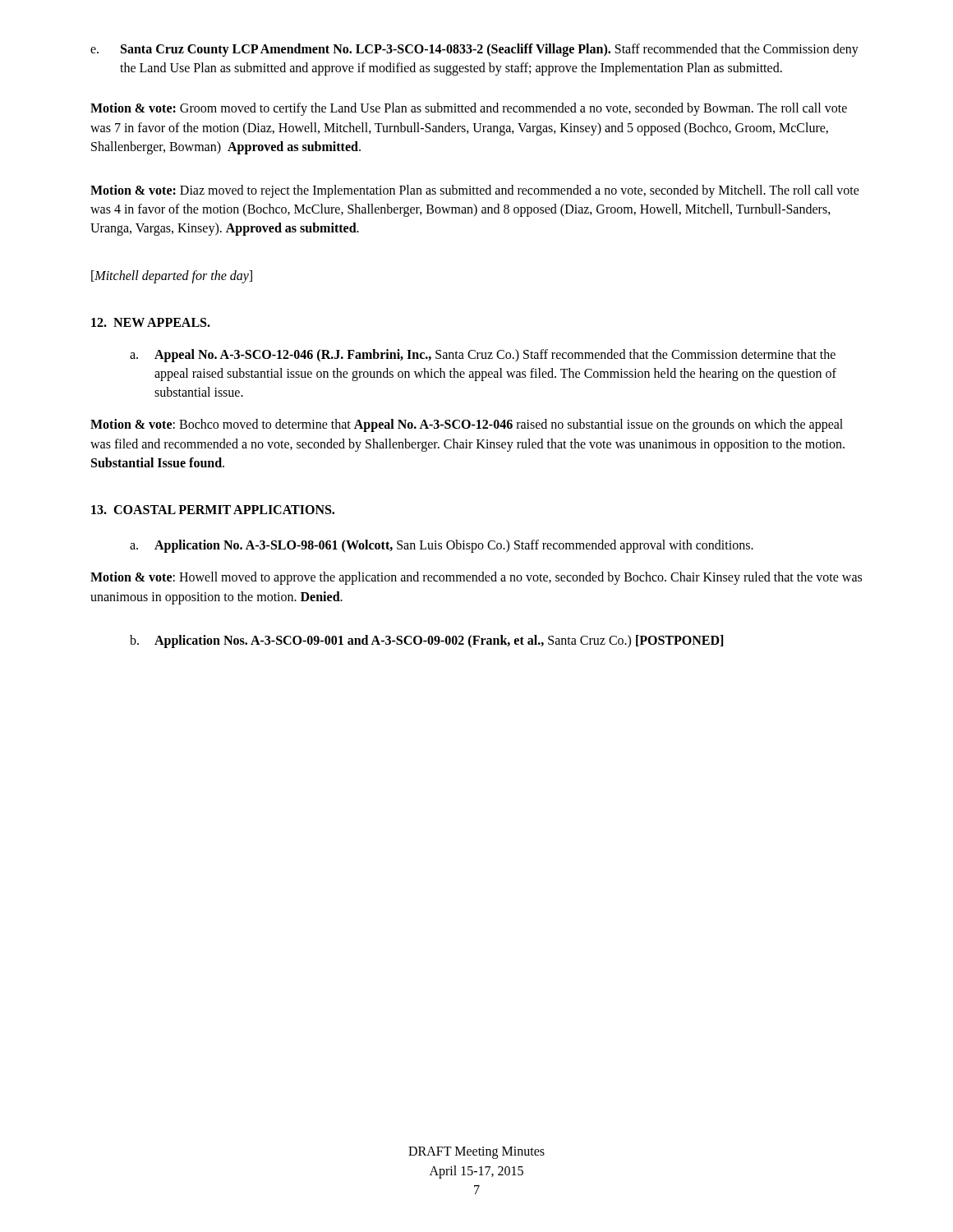Click on the list item that reads "a. Application No. A-3-SLO-98-061 (Wolcott, San Luis"
The height and width of the screenshot is (1232, 953).
coord(442,545)
